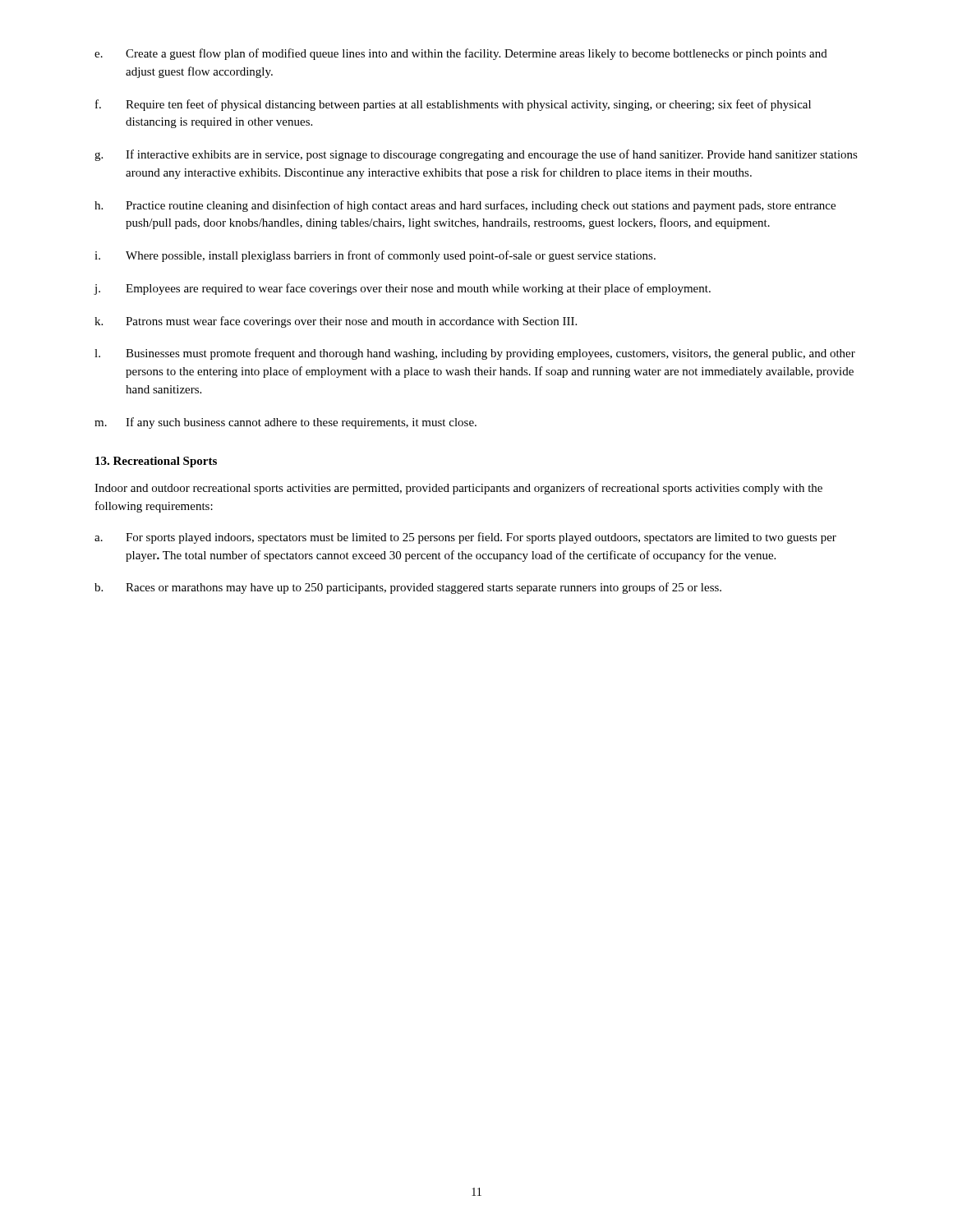
Task: Point to the block beginning "i. Where possible, install"
Action: coord(476,256)
